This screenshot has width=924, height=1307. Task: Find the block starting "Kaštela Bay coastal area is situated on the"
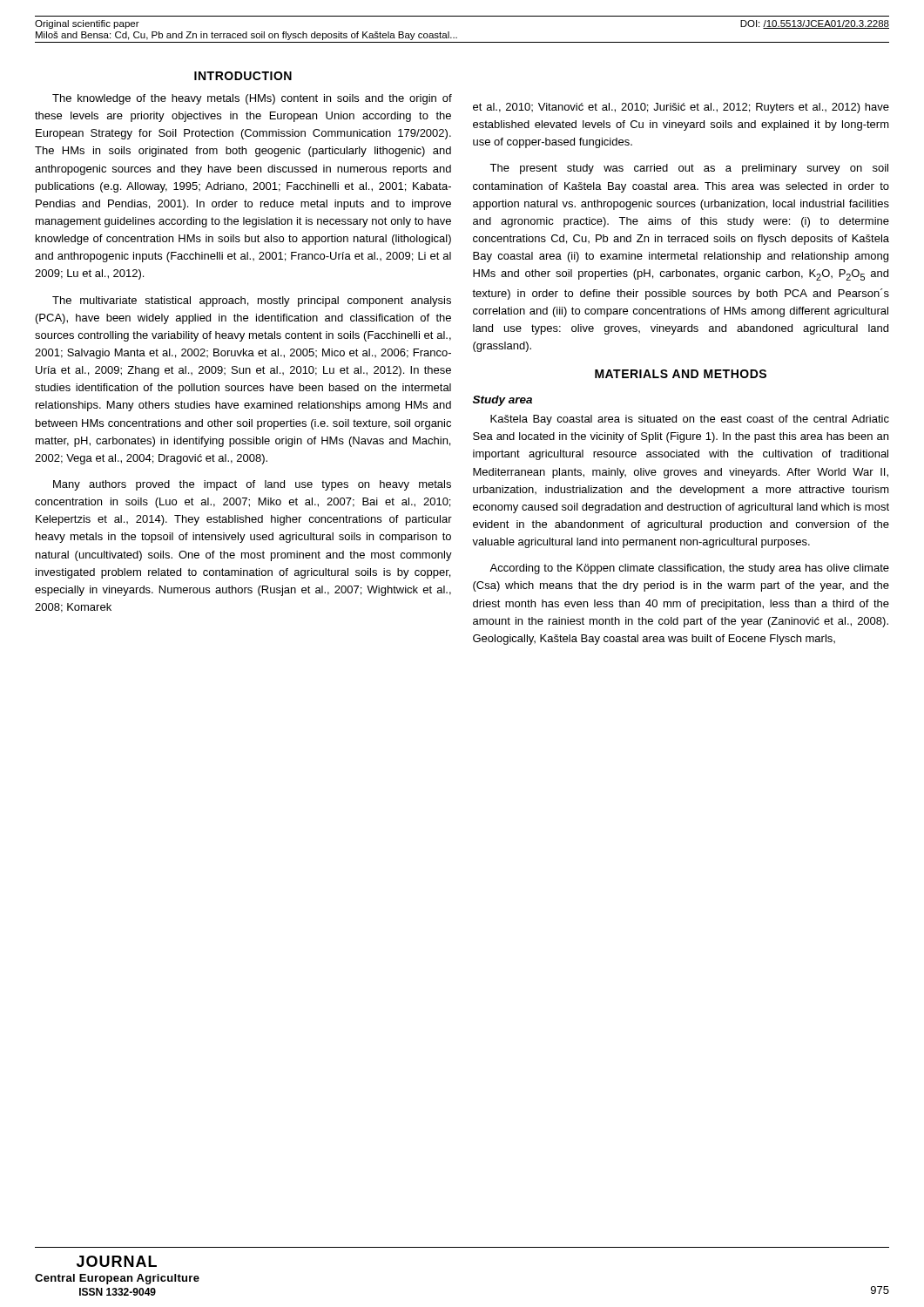tap(681, 480)
